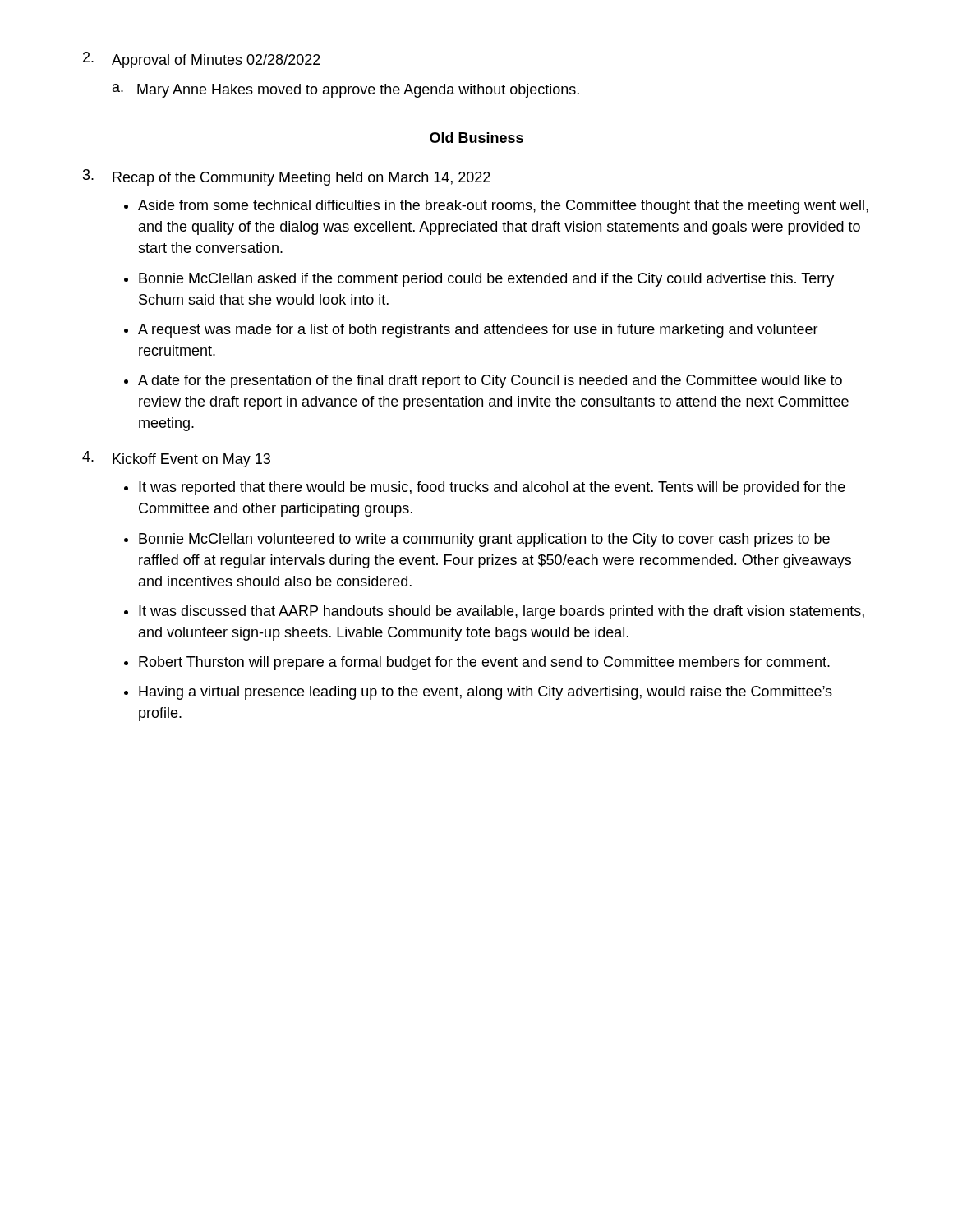Point to the block beginning "4. Kickoff Event on May"

click(176, 459)
